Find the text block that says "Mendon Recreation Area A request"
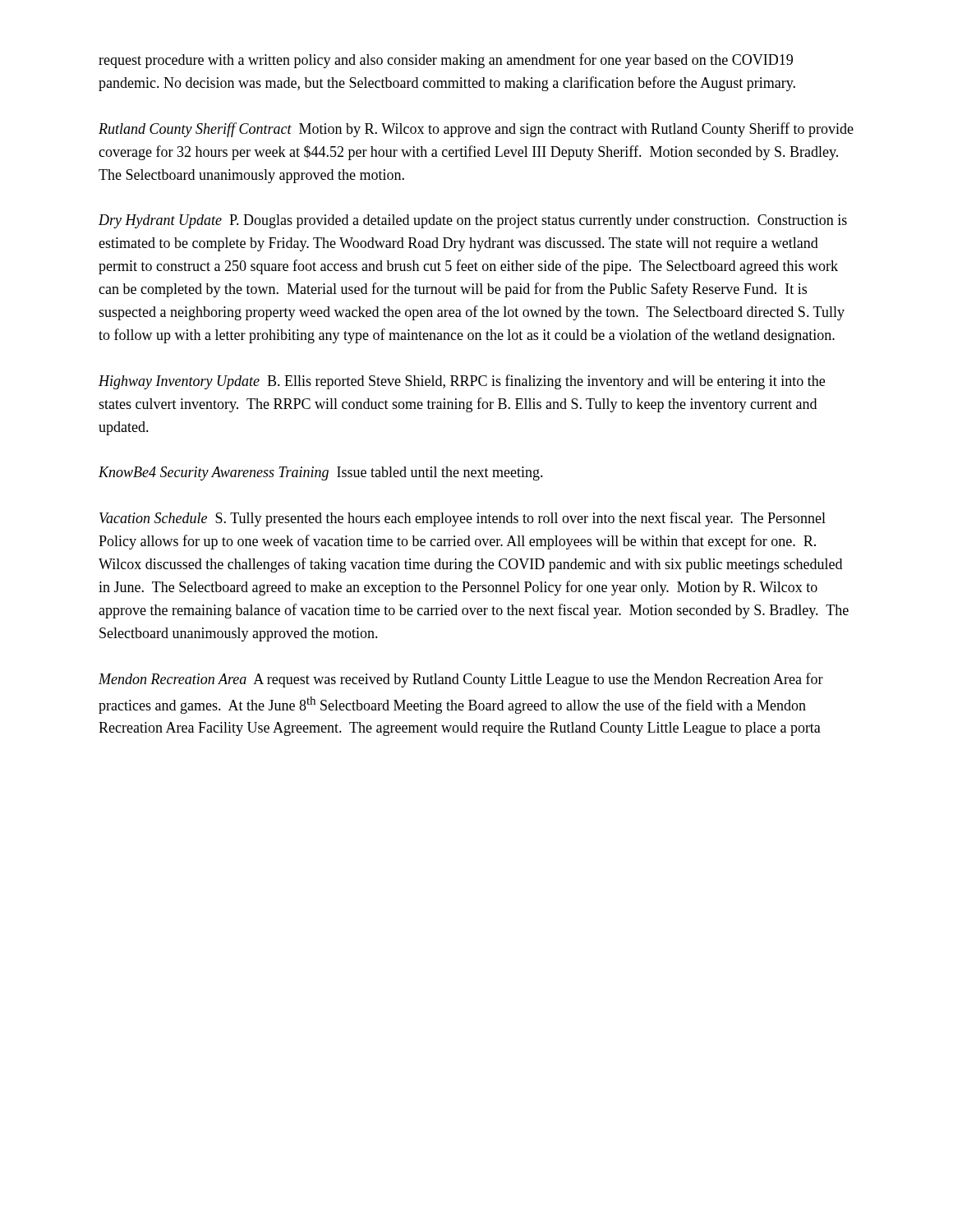 [x=461, y=704]
